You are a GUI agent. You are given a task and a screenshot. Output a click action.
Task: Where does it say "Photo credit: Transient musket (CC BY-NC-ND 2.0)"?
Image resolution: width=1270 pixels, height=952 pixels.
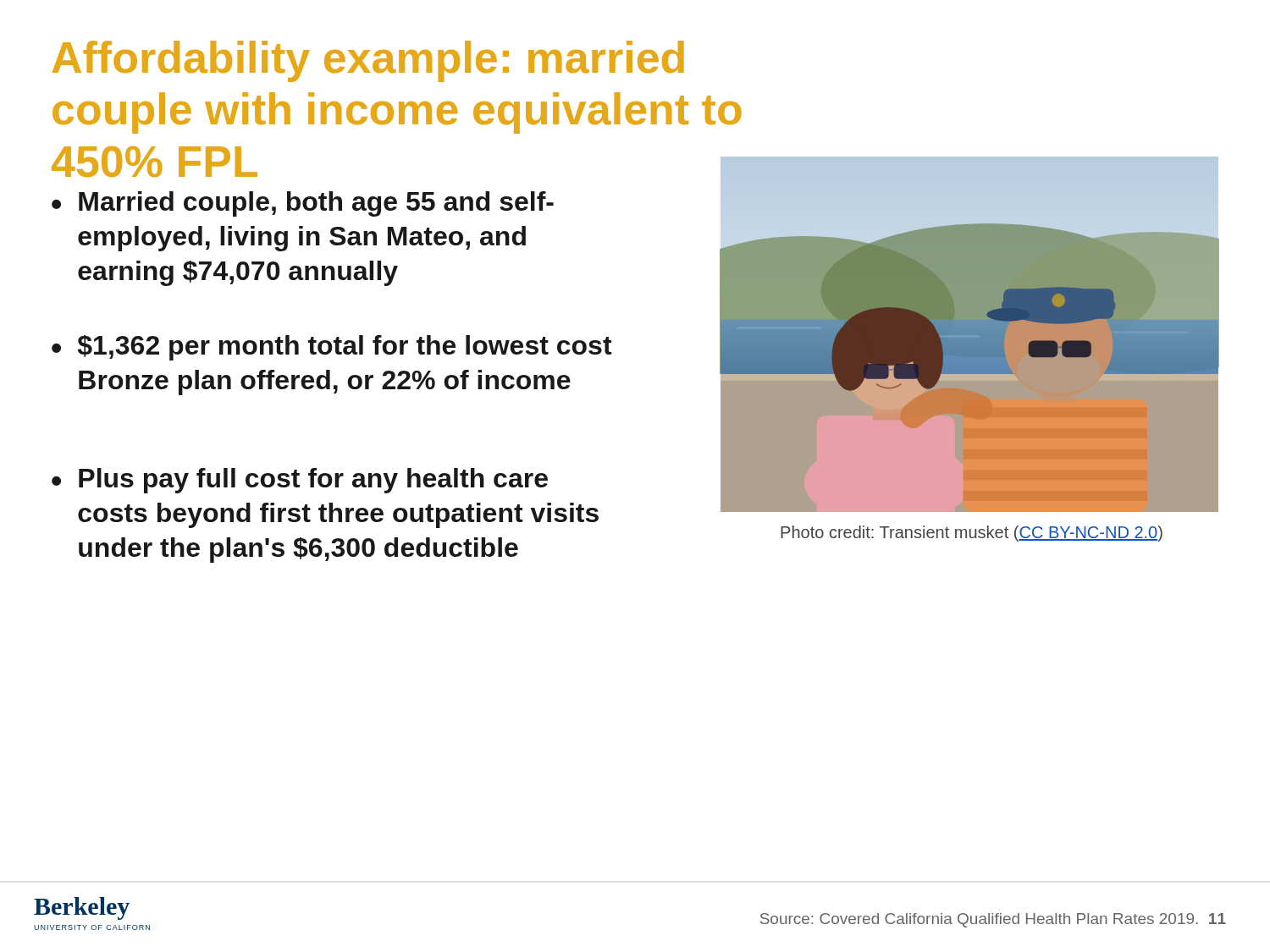click(x=972, y=532)
